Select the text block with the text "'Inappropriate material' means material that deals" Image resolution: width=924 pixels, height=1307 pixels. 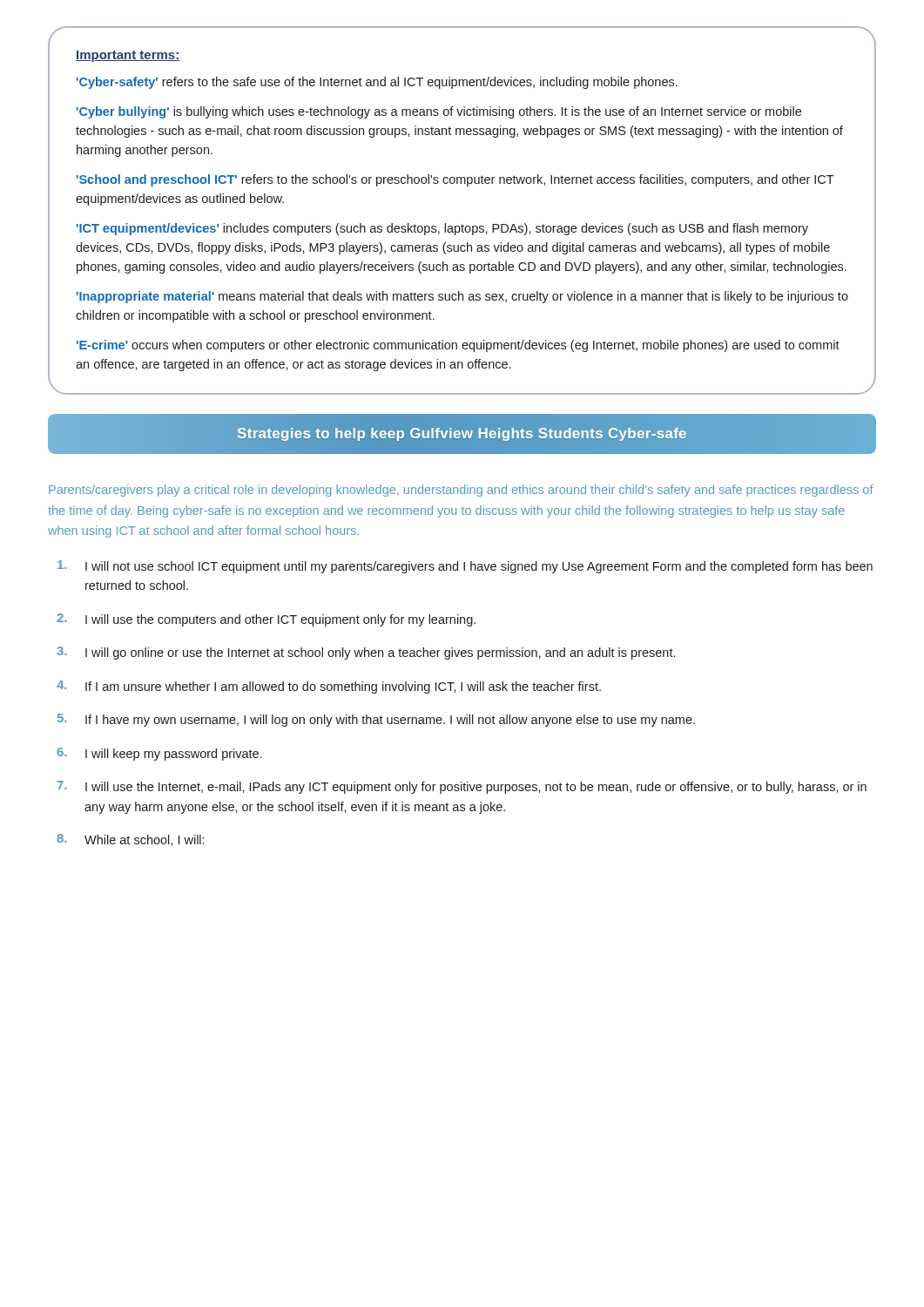[x=462, y=306]
